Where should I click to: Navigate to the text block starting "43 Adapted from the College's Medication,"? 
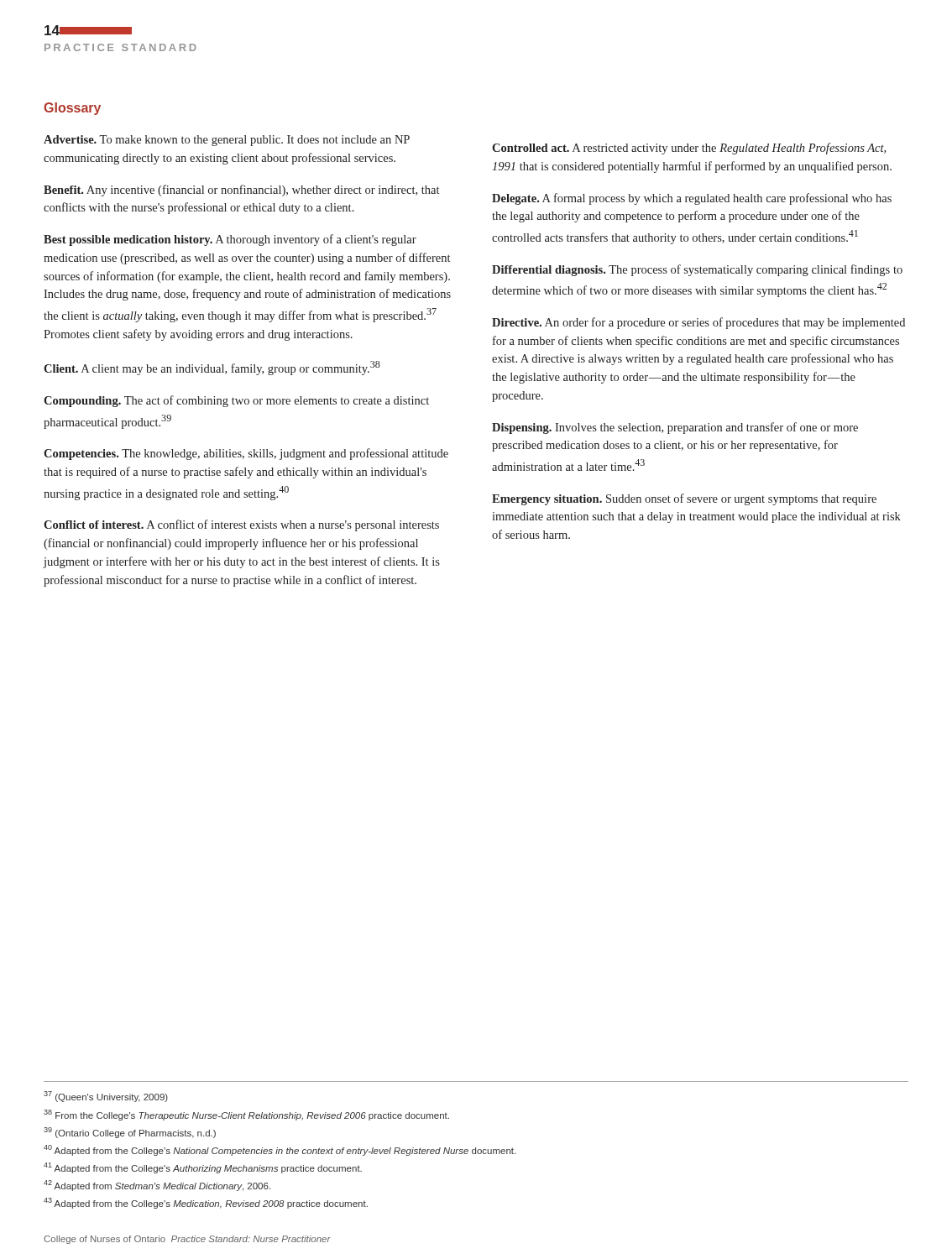[x=206, y=1202]
